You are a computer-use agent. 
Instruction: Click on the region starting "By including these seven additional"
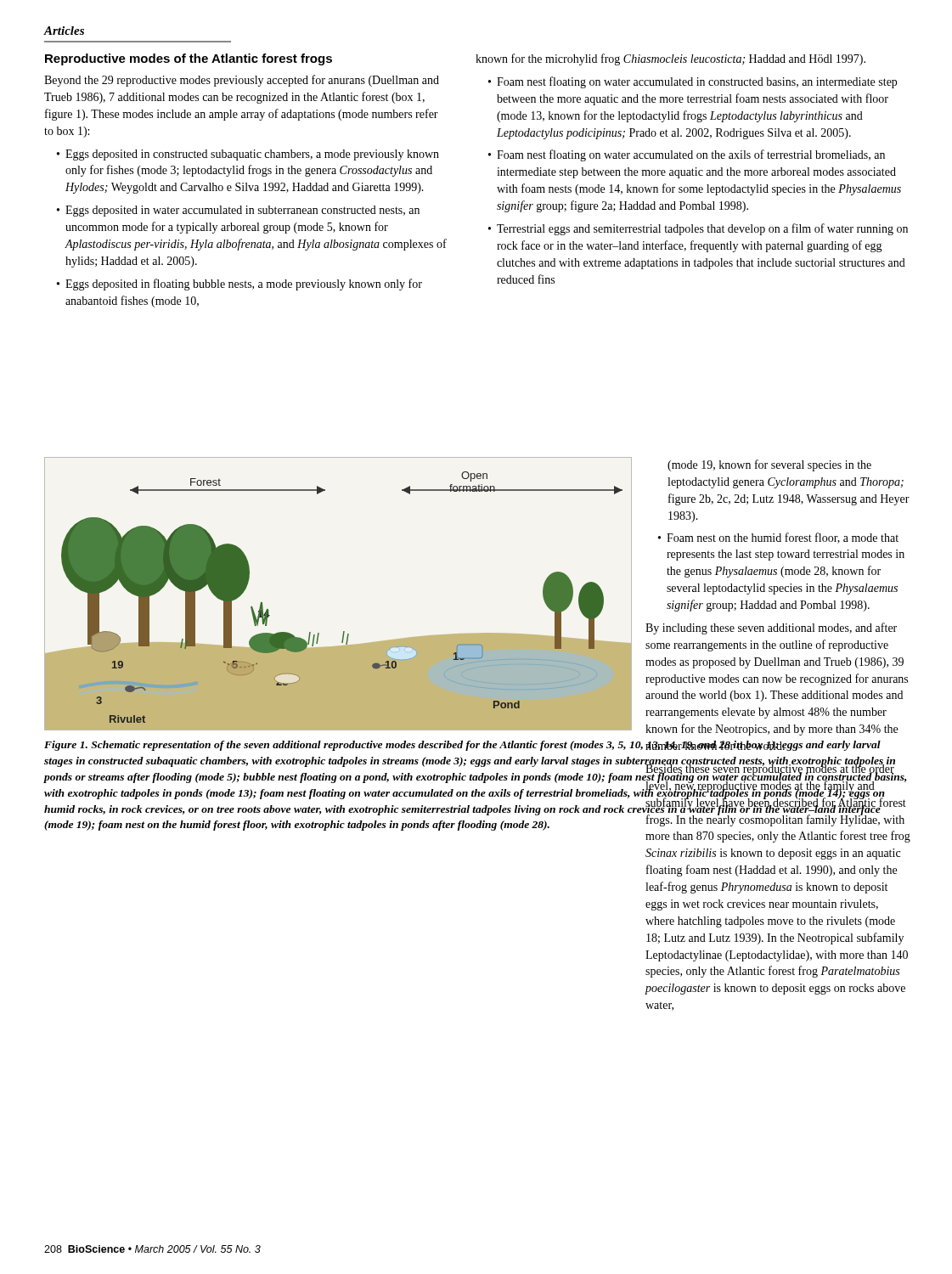777,687
